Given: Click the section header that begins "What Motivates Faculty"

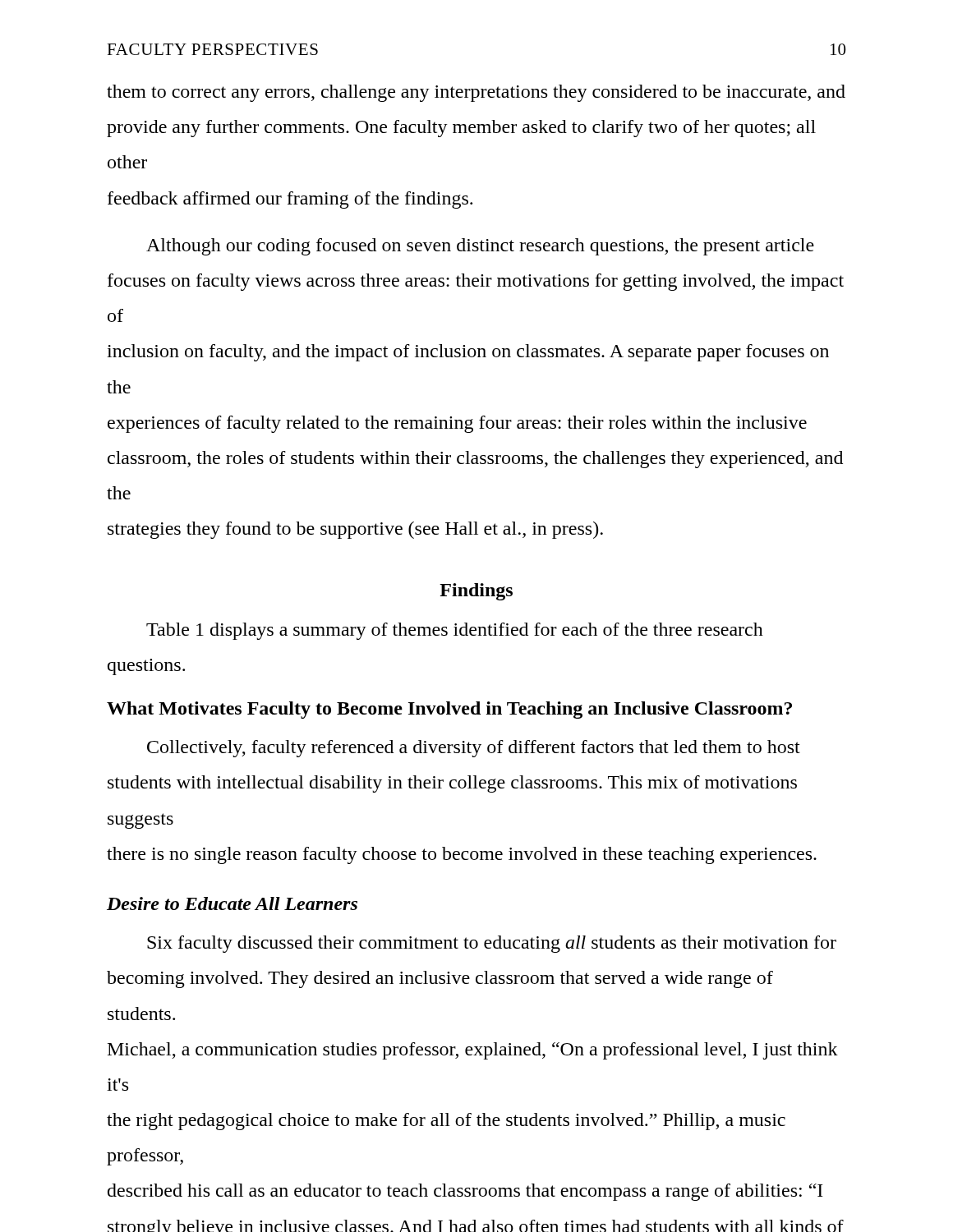Looking at the screenshot, I should click(x=450, y=708).
